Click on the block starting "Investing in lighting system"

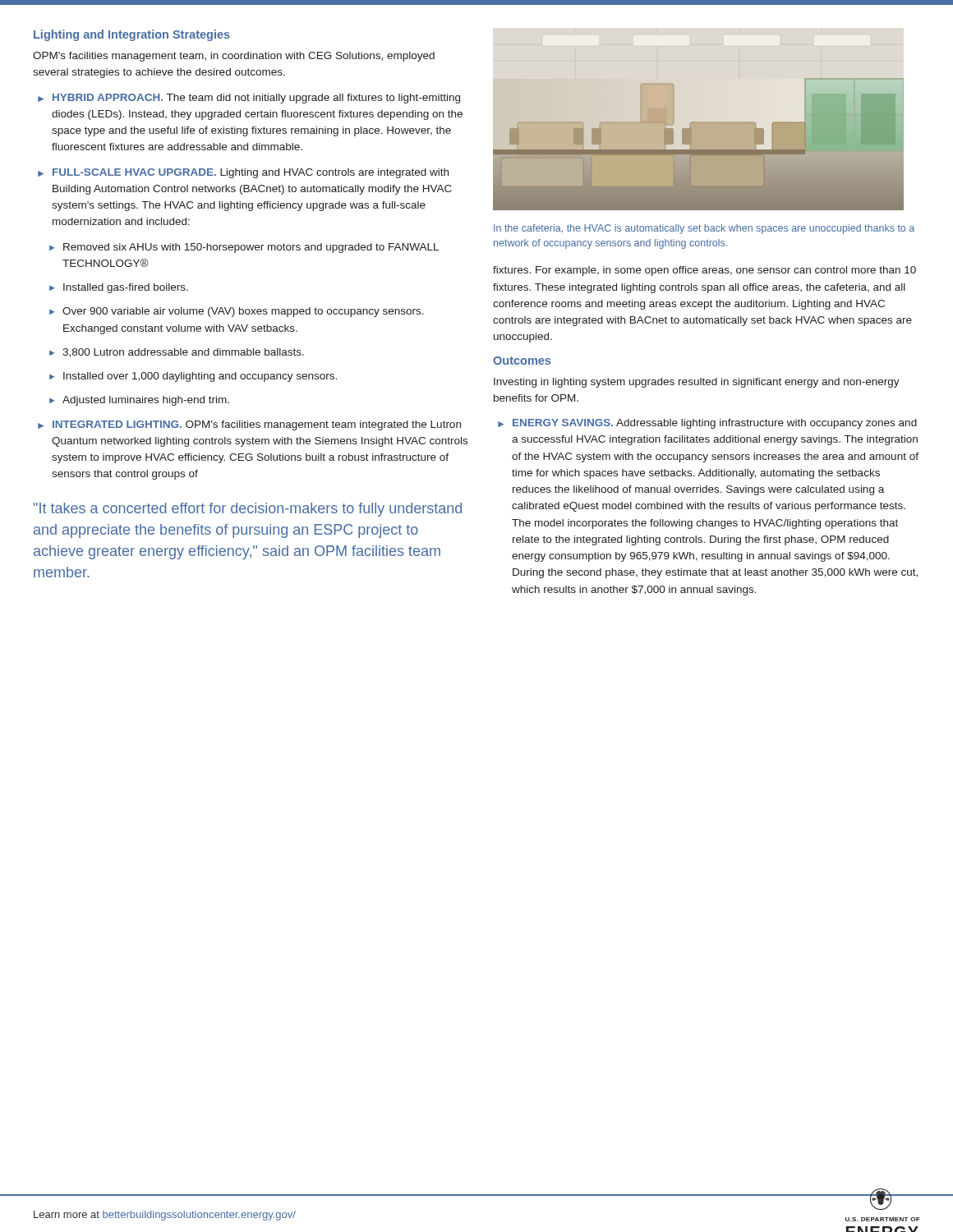coord(696,389)
